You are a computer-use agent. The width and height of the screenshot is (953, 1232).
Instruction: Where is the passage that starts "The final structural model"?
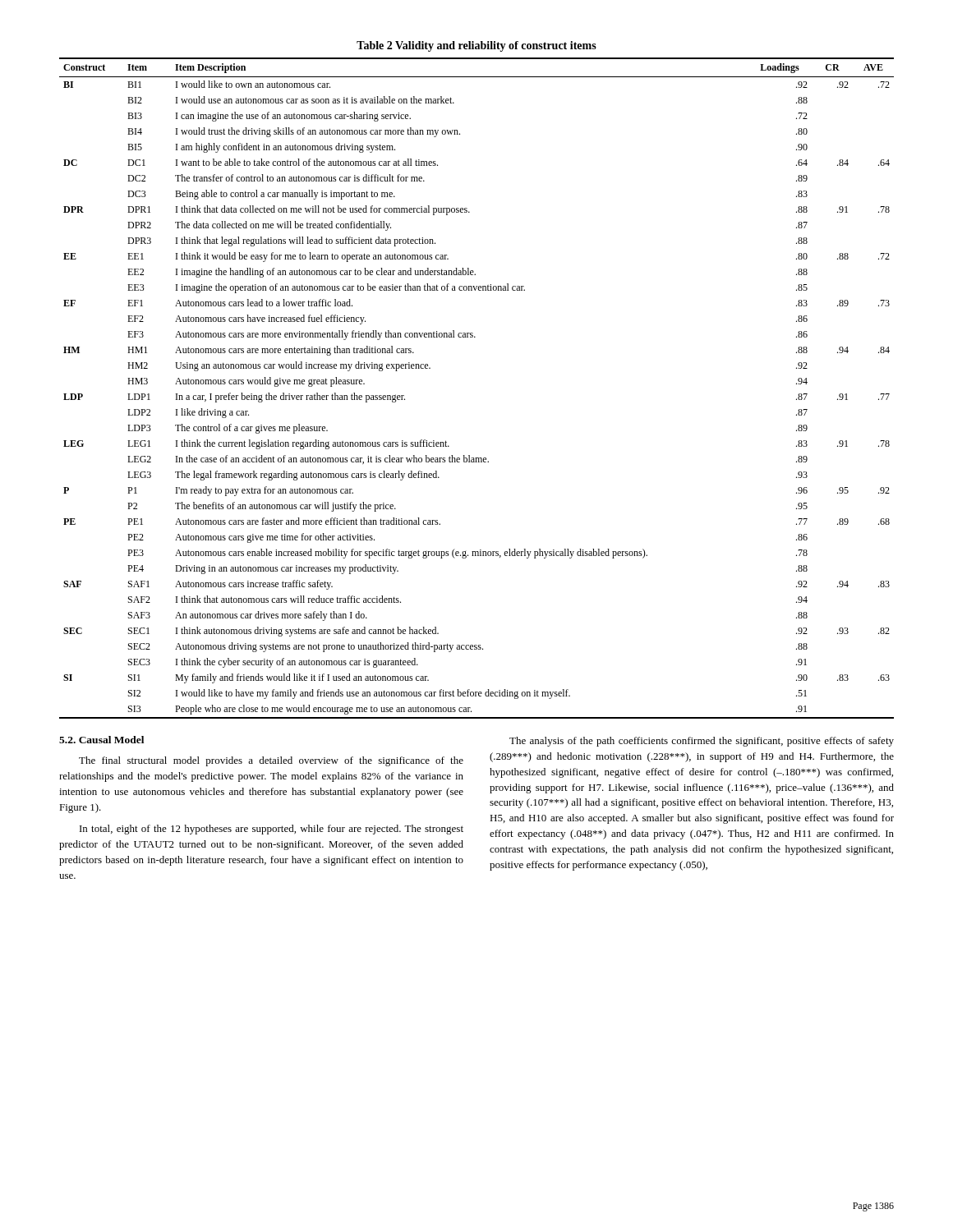[x=261, y=818]
